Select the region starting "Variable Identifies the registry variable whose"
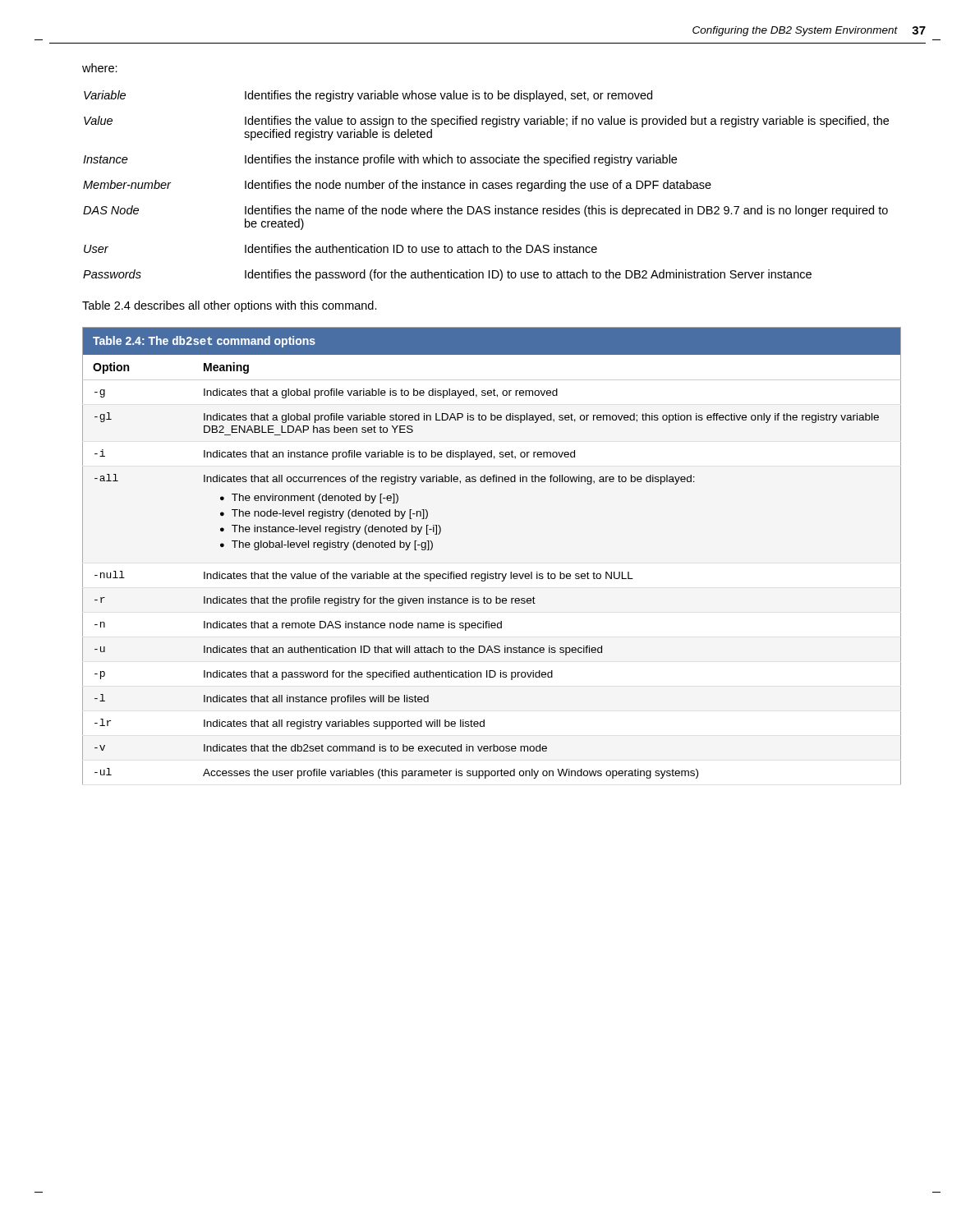Viewport: 975px width, 1232px height. pos(492,190)
